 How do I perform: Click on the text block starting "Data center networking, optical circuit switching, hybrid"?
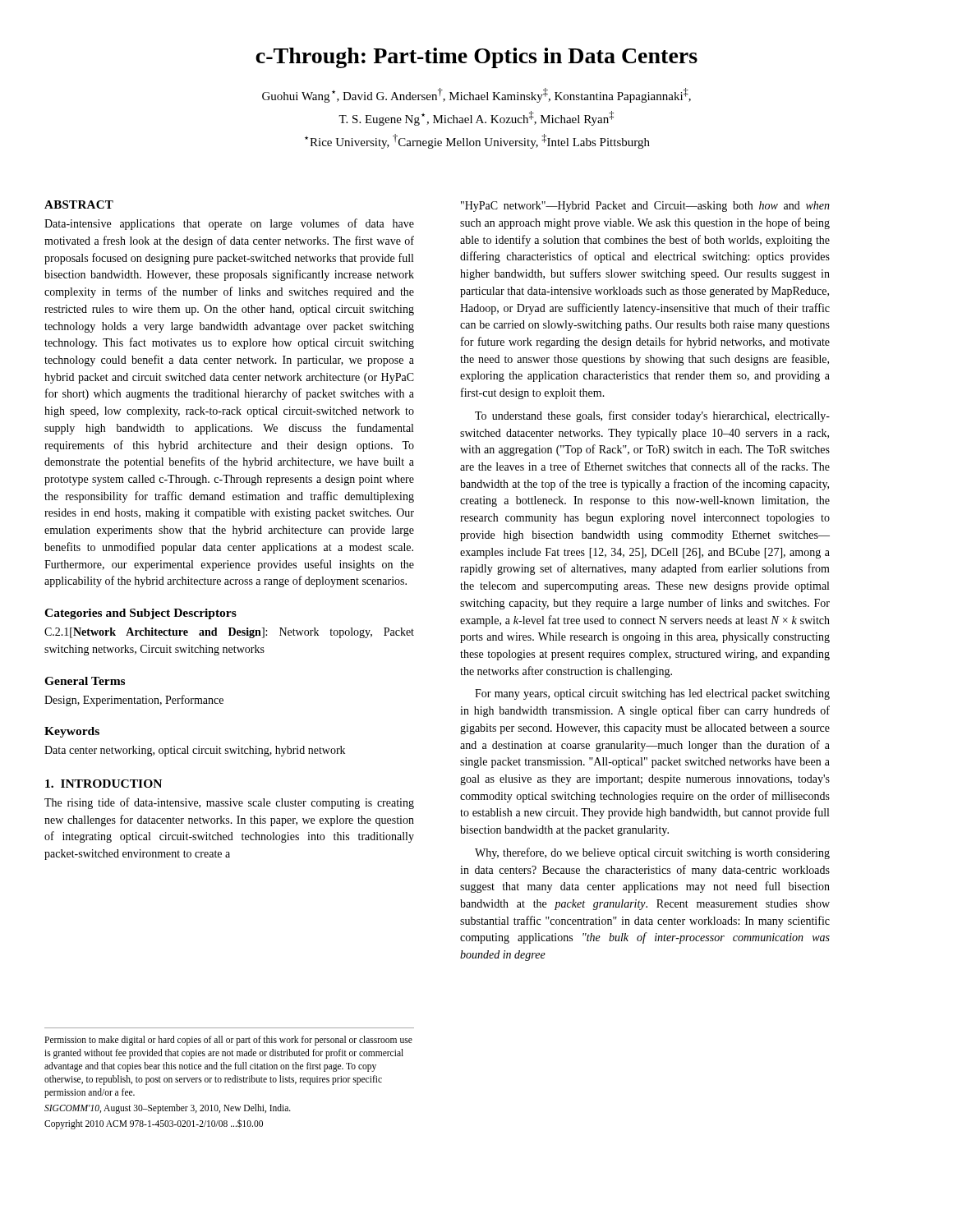point(195,750)
